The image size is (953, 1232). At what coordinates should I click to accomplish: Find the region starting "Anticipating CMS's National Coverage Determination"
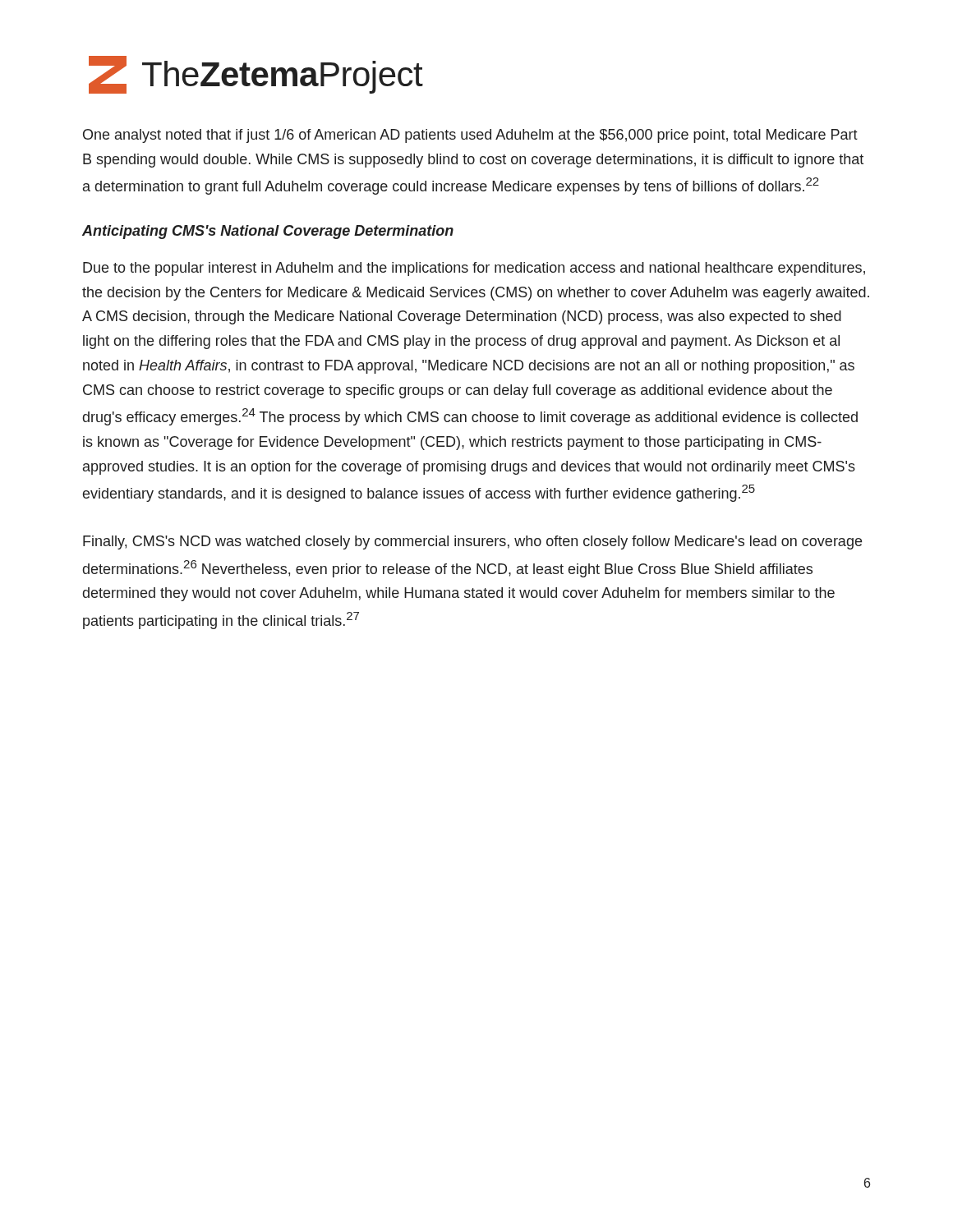pyautogui.click(x=268, y=231)
